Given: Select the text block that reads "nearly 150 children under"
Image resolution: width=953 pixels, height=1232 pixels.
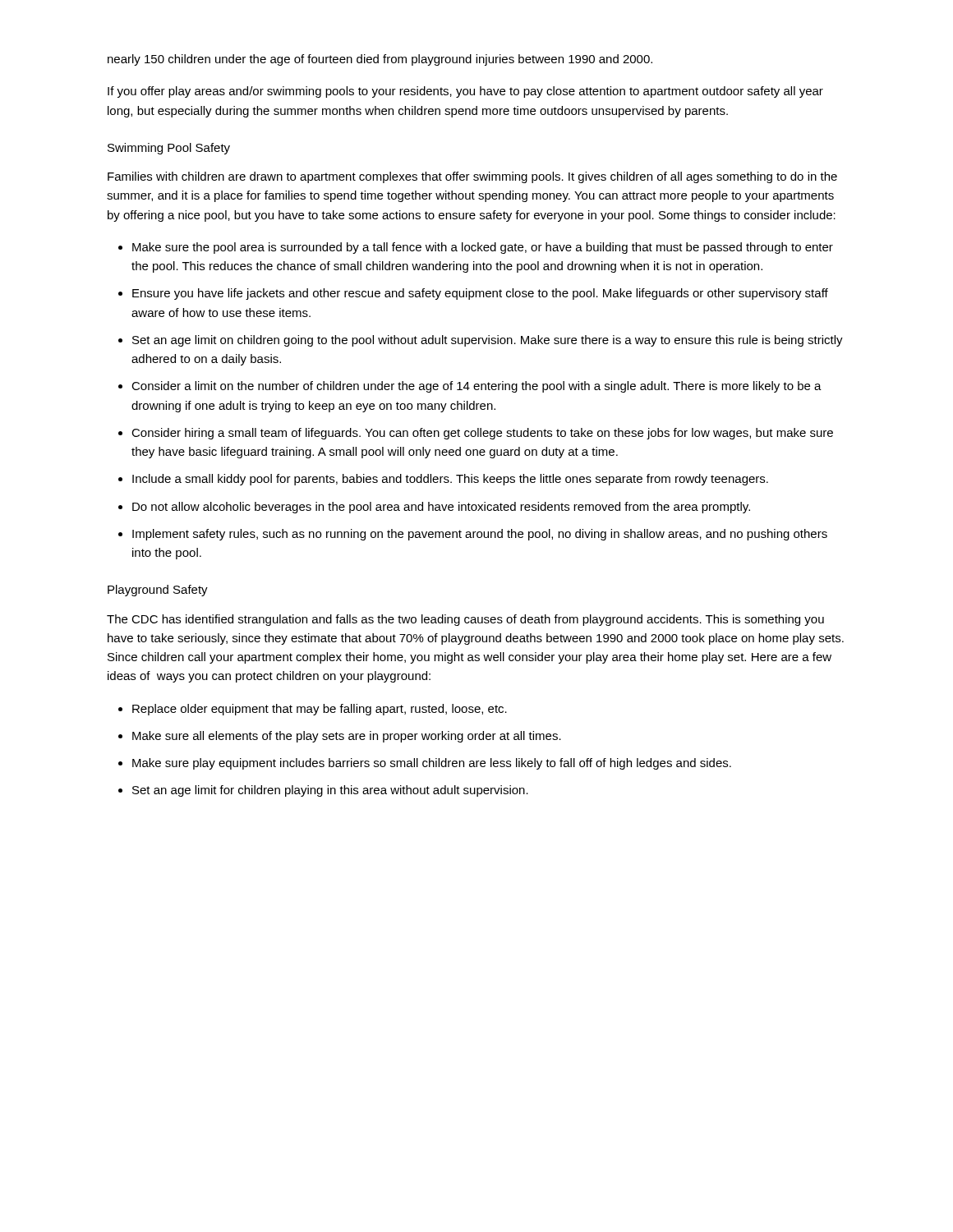Looking at the screenshot, I should click(x=380, y=59).
